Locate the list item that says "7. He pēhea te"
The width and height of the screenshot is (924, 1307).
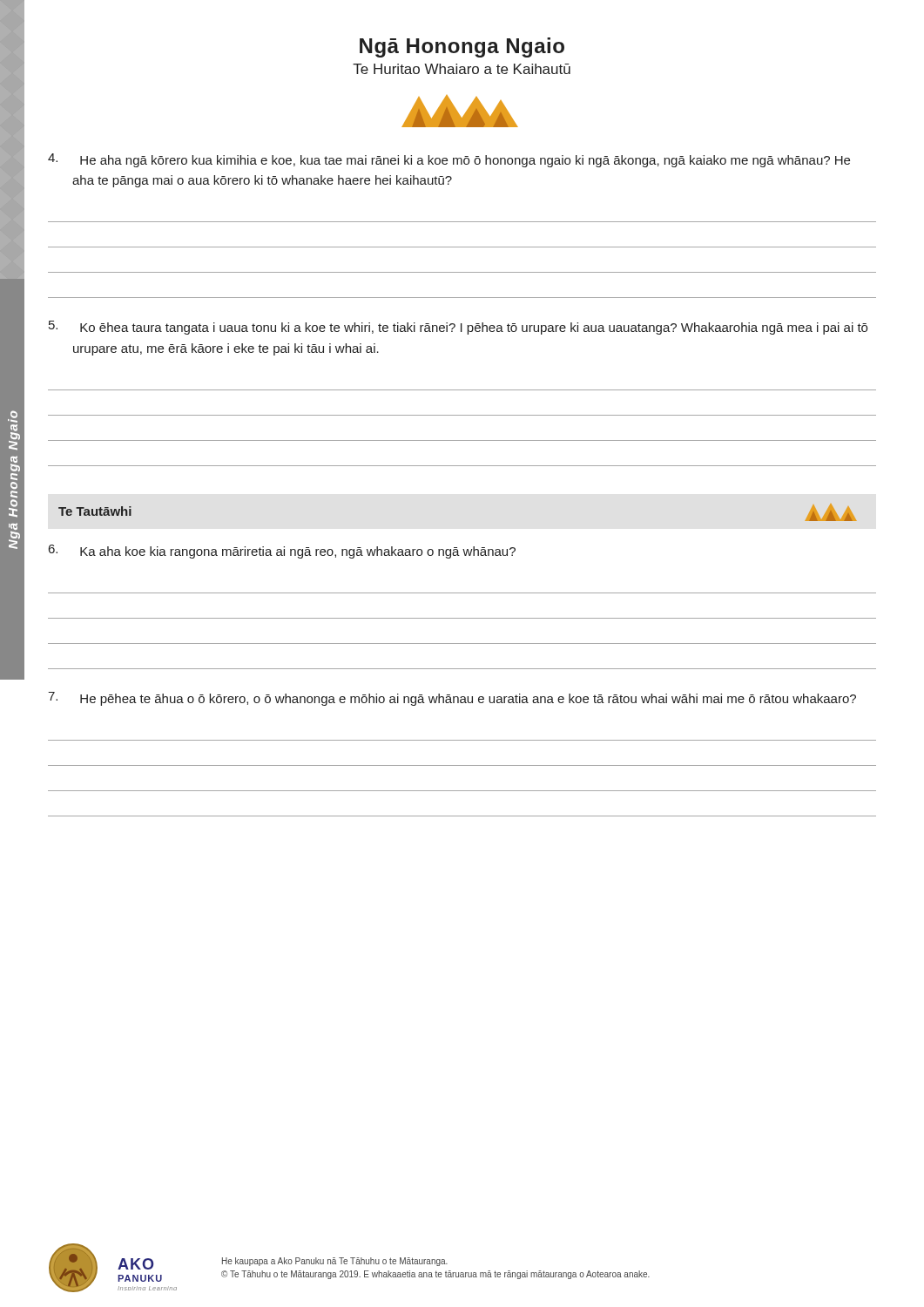[x=452, y=699]
